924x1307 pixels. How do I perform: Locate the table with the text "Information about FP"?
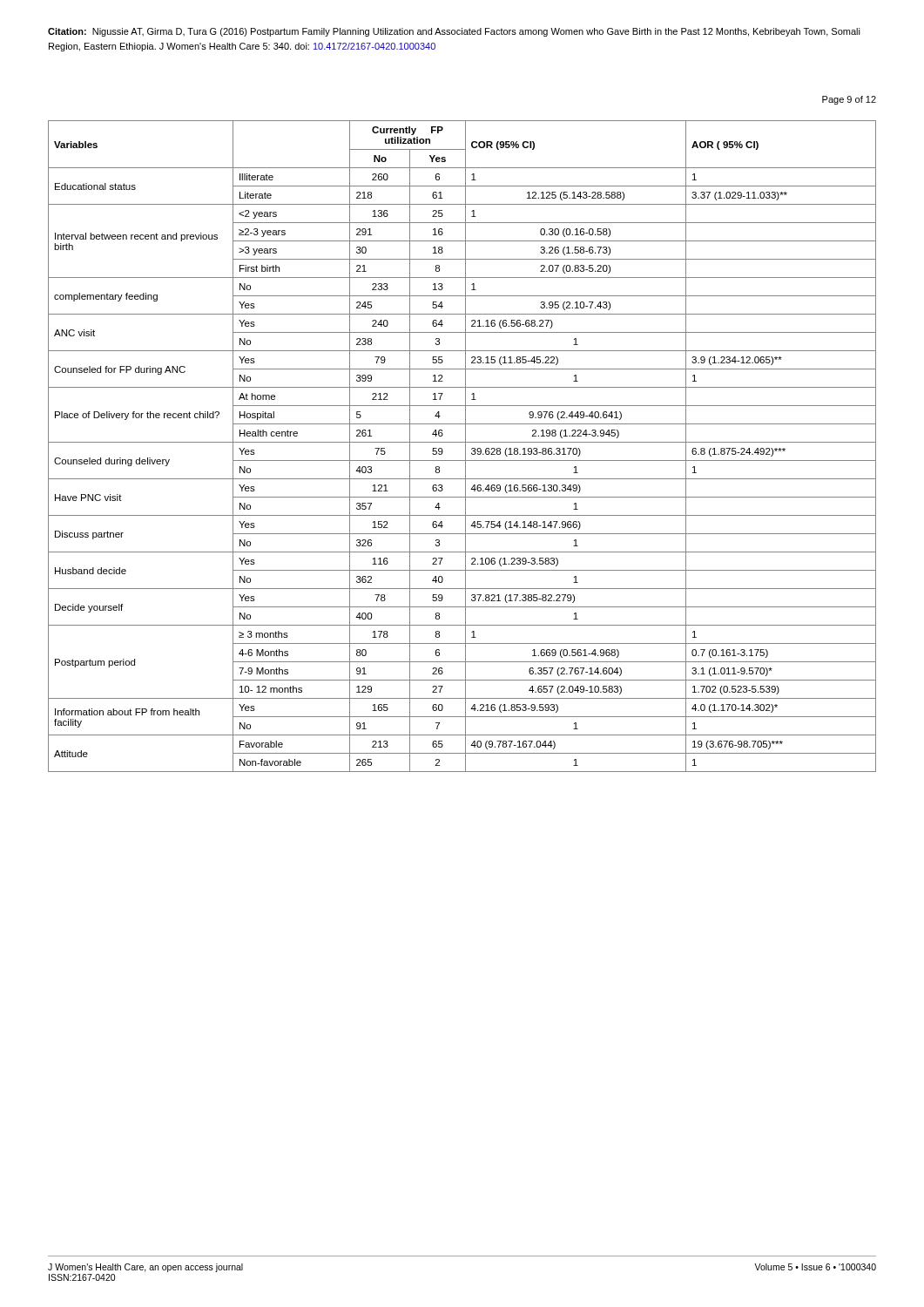pos(462,446)
